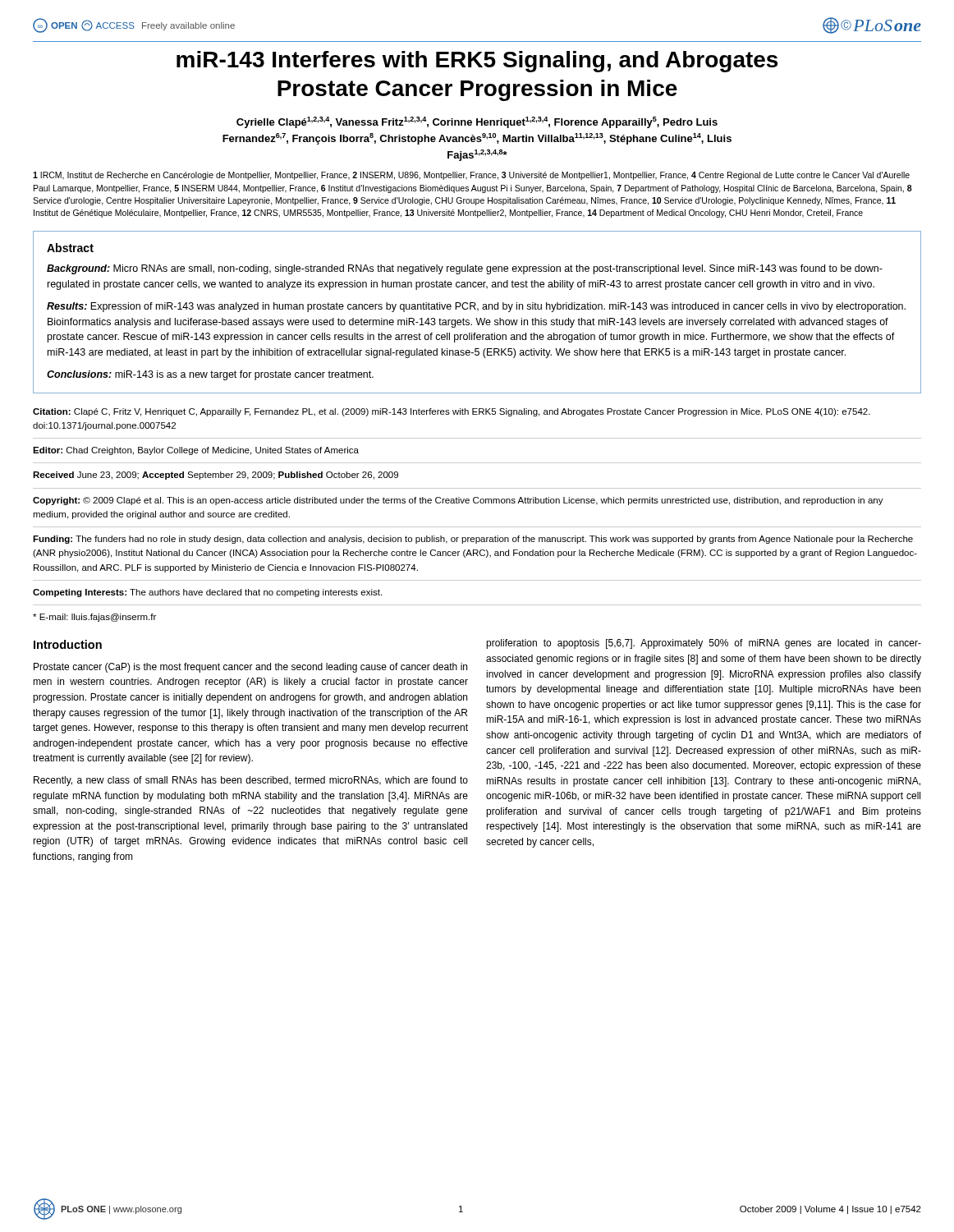The height and width of the screenshot is (1232, 954).
Task: Point to the block beginning "Funding: The funders"
Action: click(x=475, y=553)
